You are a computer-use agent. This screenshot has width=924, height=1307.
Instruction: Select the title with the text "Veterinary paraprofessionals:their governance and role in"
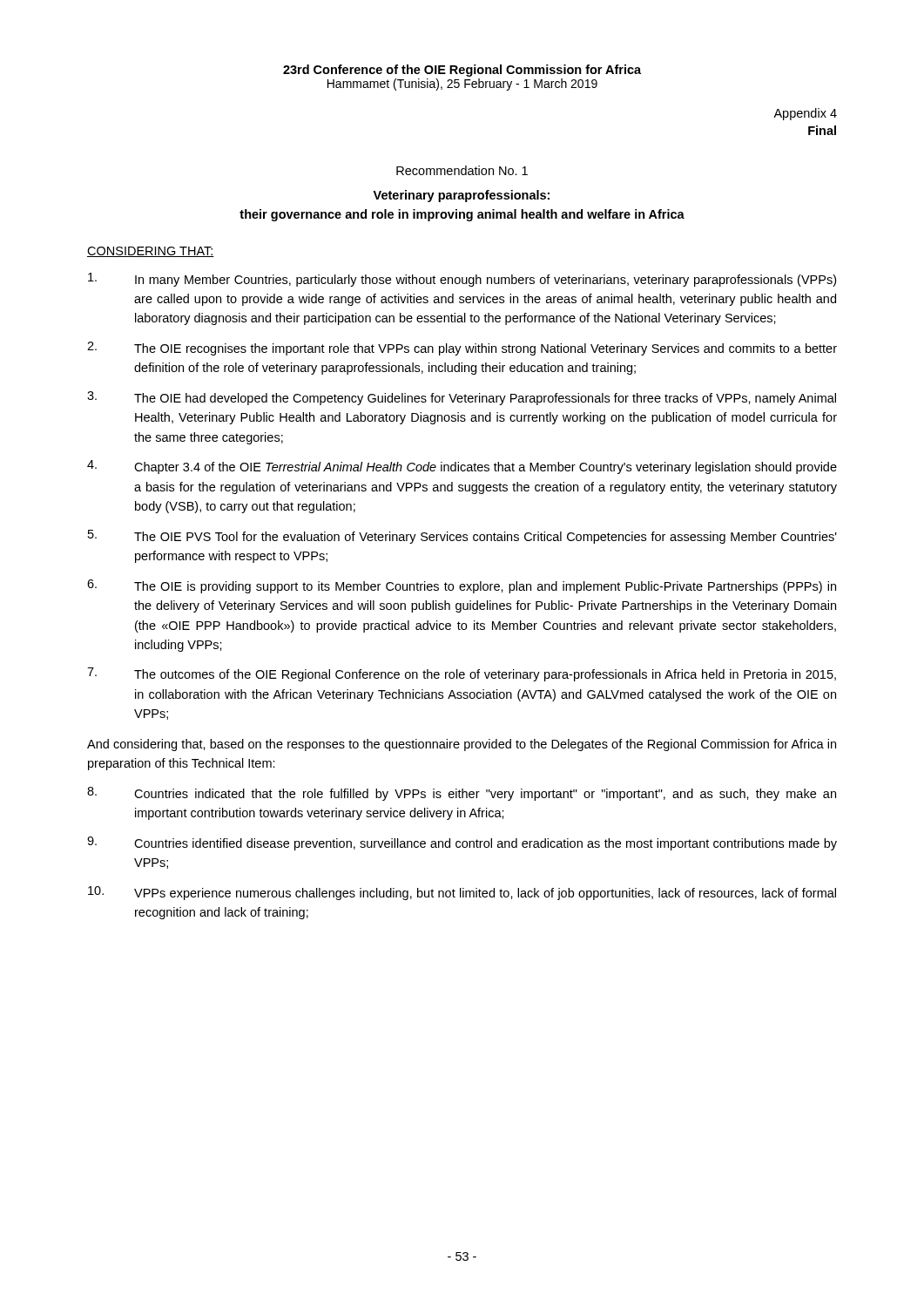pyautogui.click(x=462, y=205)
